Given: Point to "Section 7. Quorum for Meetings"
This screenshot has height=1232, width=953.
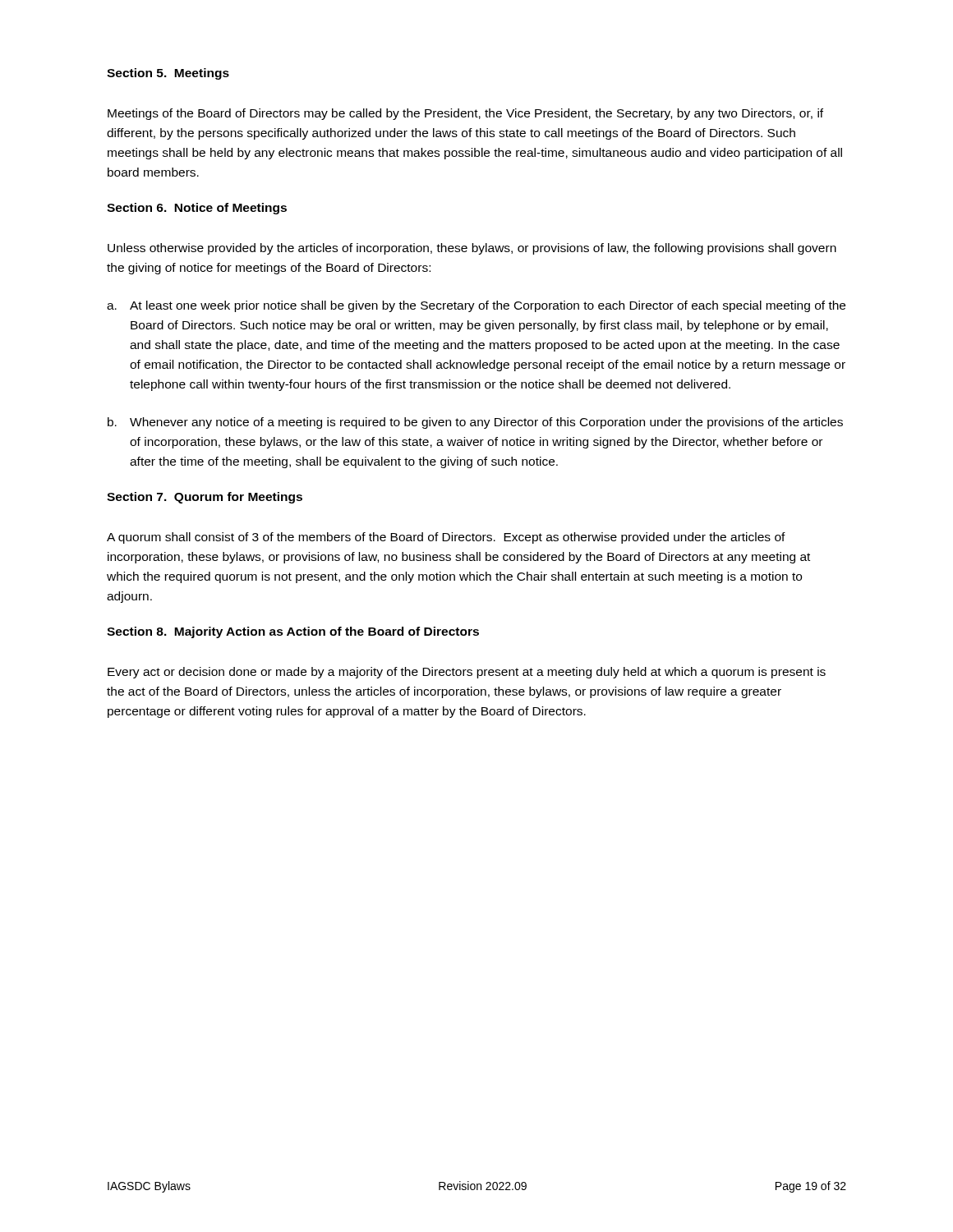Looking at the screenshot, I should click(x=205, y=497).
